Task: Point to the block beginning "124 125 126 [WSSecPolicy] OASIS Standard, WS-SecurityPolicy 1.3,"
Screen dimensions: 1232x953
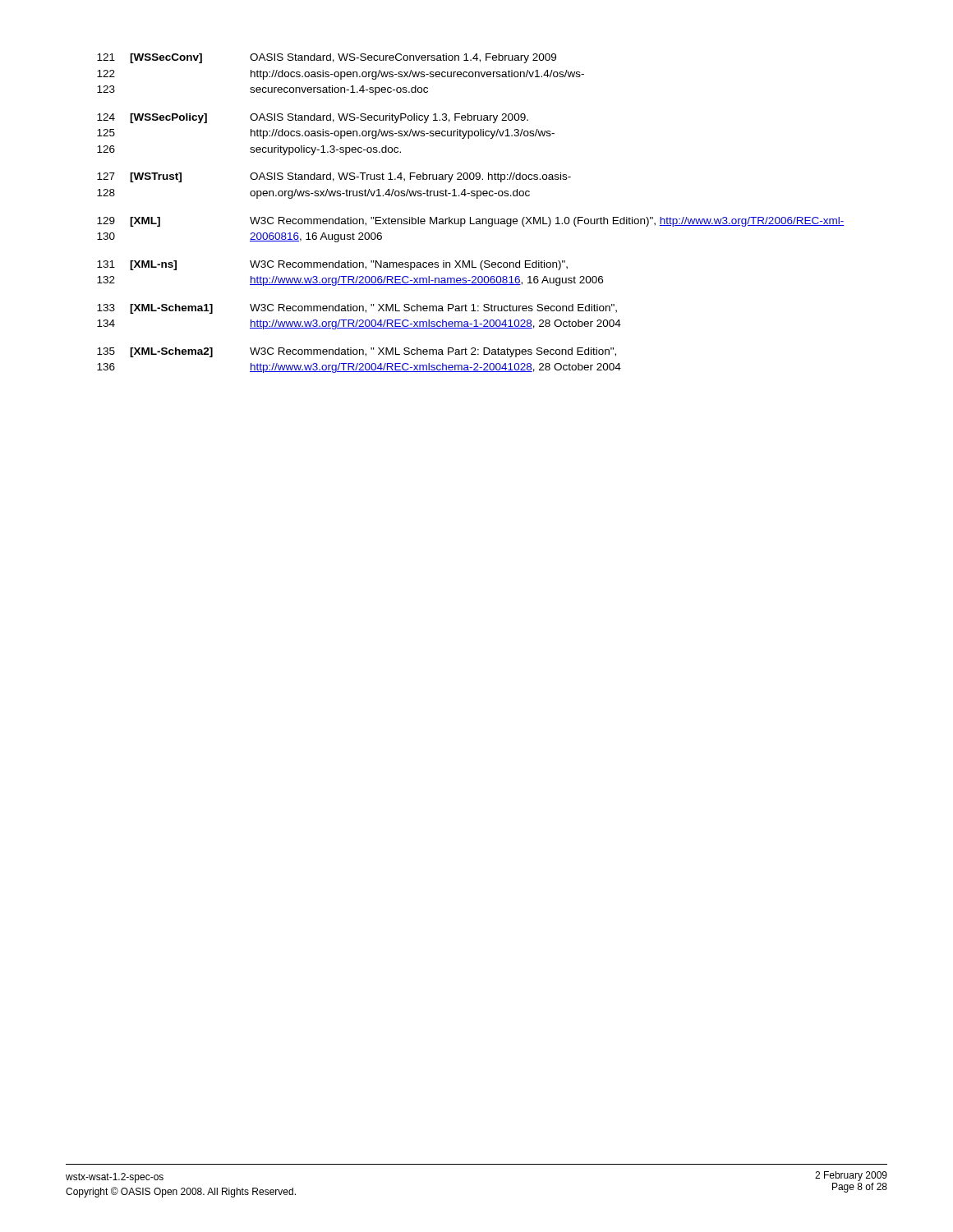Action: point(476,133)
